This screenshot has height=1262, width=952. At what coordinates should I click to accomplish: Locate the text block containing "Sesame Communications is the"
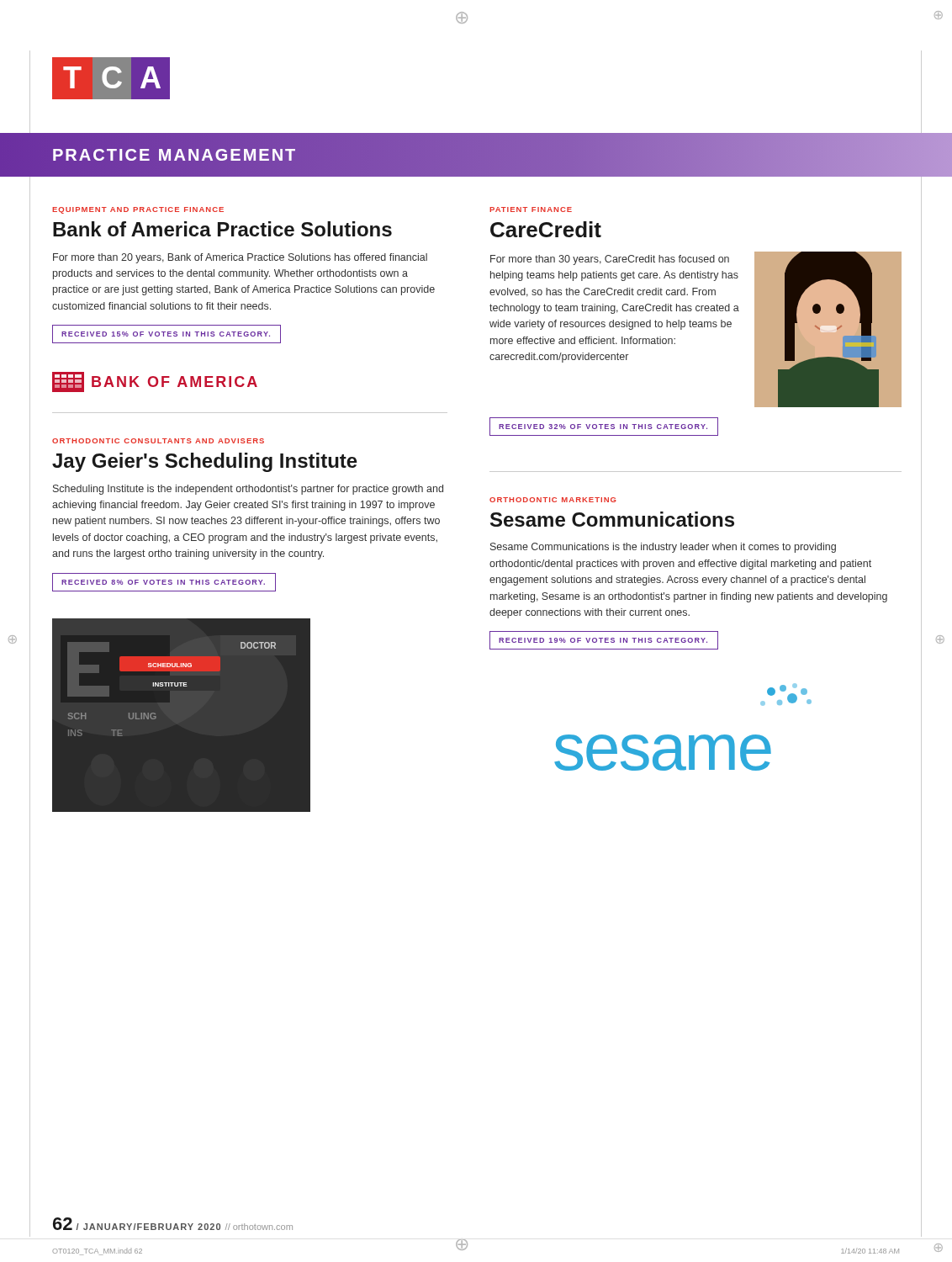click(x=695, y=580)
